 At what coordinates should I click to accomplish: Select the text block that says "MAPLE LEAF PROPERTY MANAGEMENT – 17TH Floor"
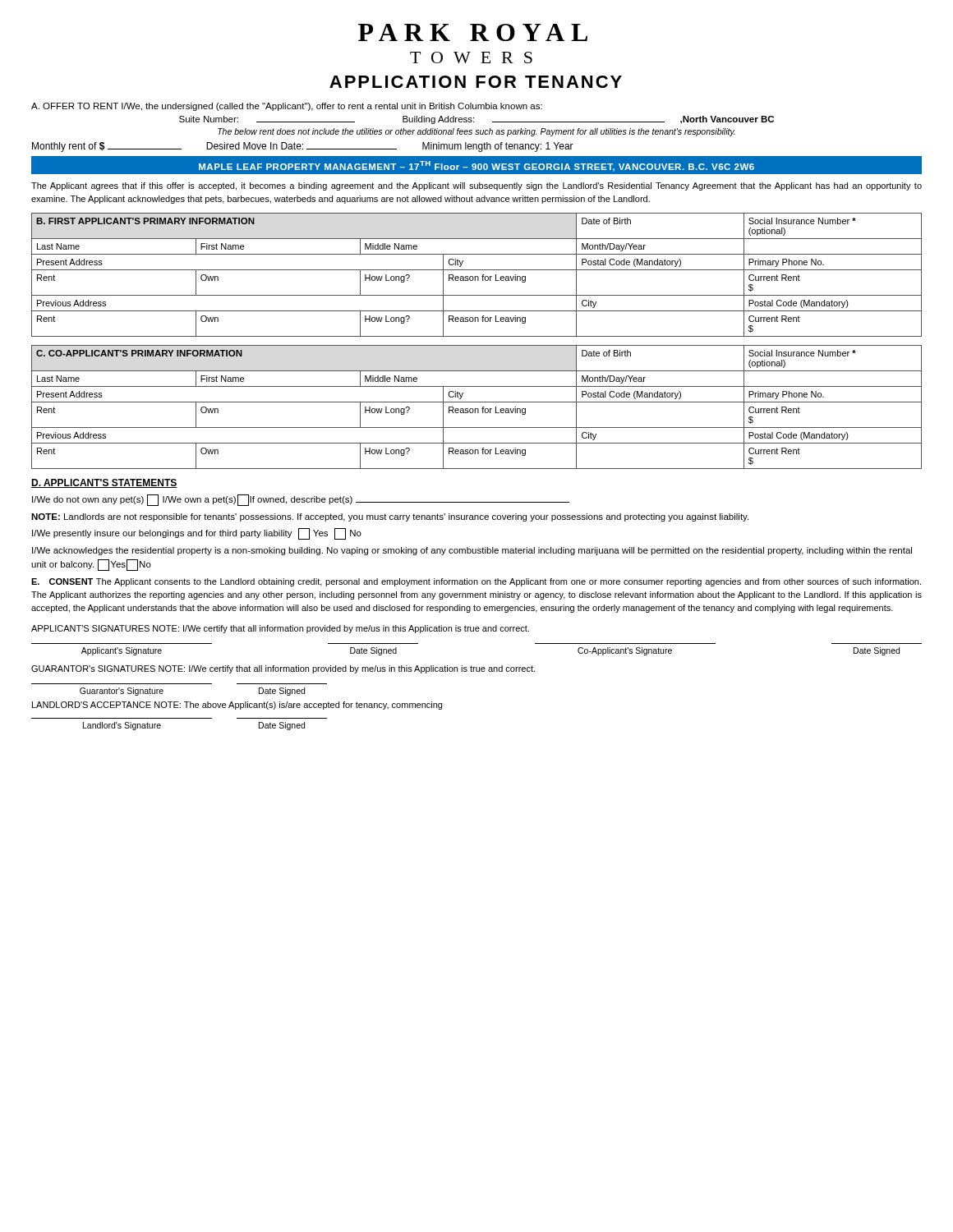476,165
